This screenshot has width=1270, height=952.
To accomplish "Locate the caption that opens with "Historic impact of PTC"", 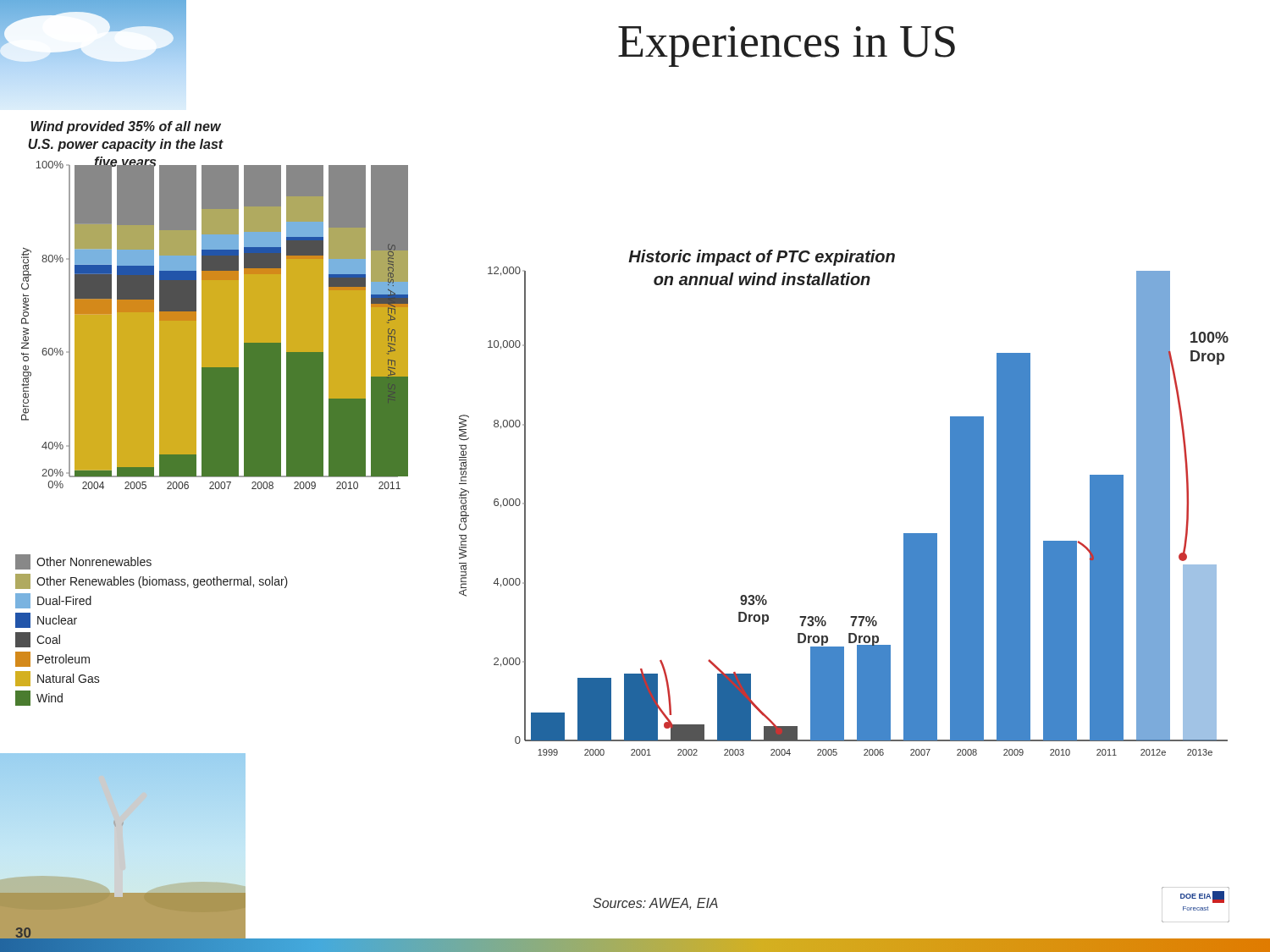I will 762,268.
